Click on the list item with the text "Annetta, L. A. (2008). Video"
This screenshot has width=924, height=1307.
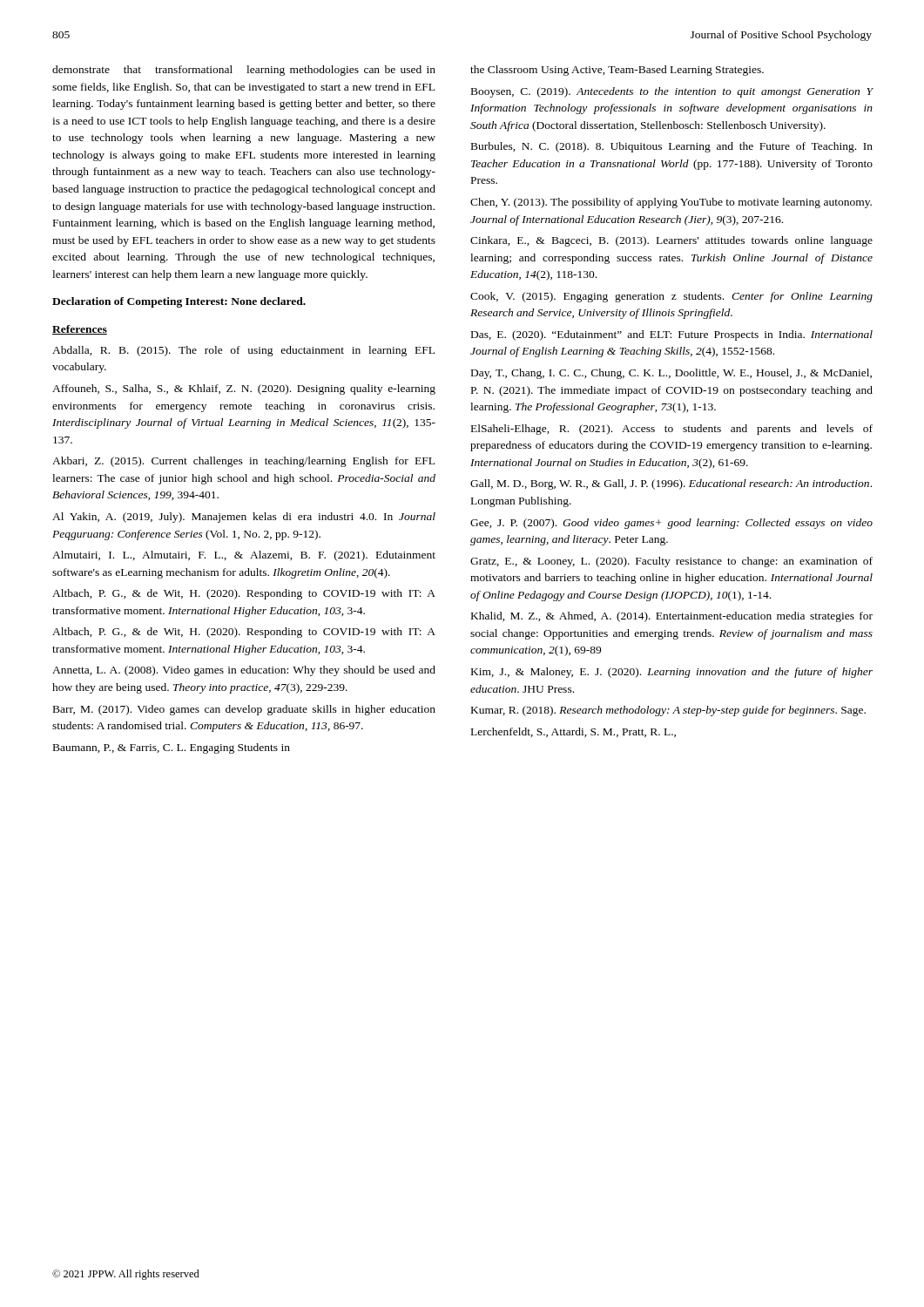(244, 679)
